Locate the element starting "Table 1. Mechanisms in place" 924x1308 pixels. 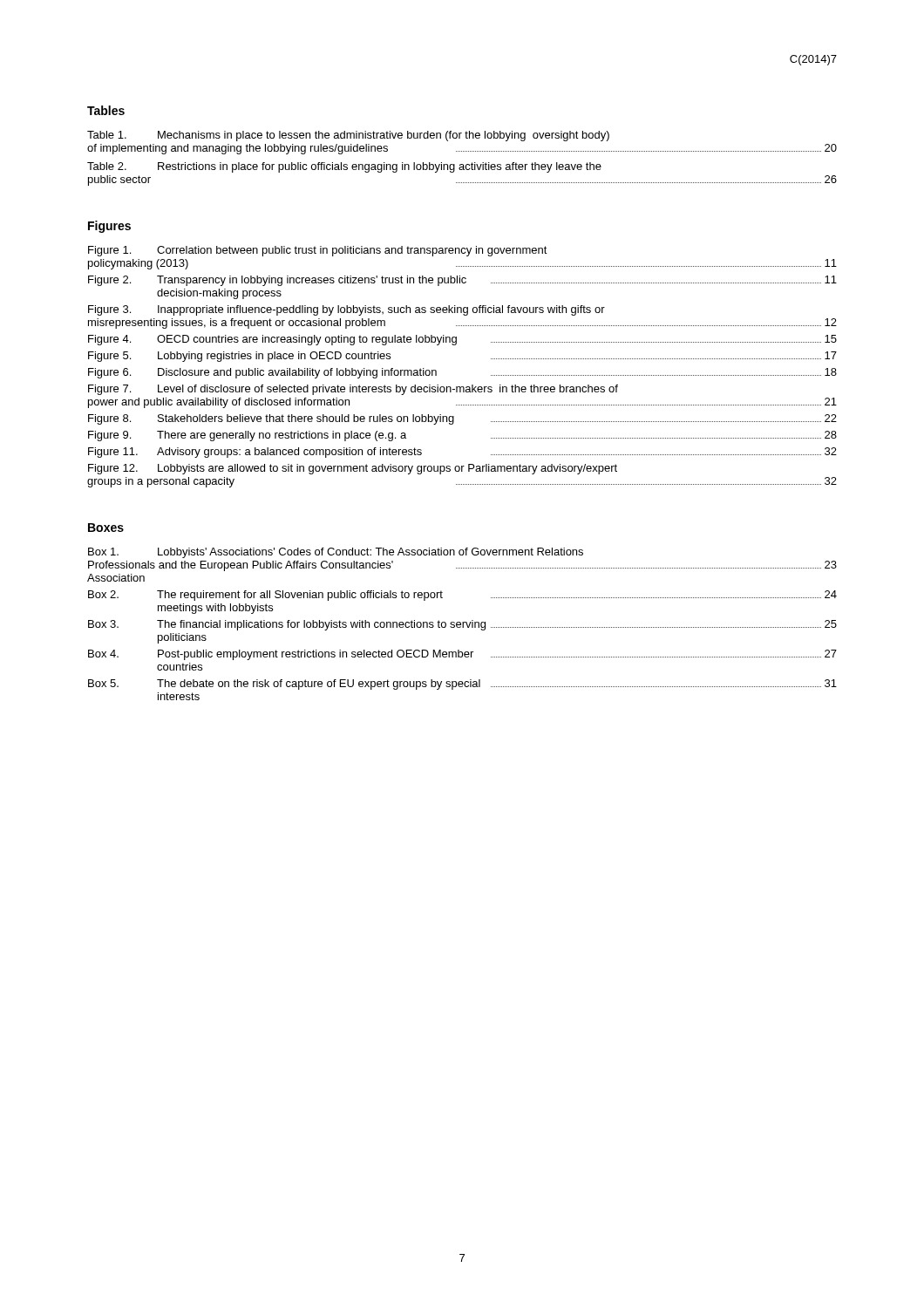[x=462, y=141]
